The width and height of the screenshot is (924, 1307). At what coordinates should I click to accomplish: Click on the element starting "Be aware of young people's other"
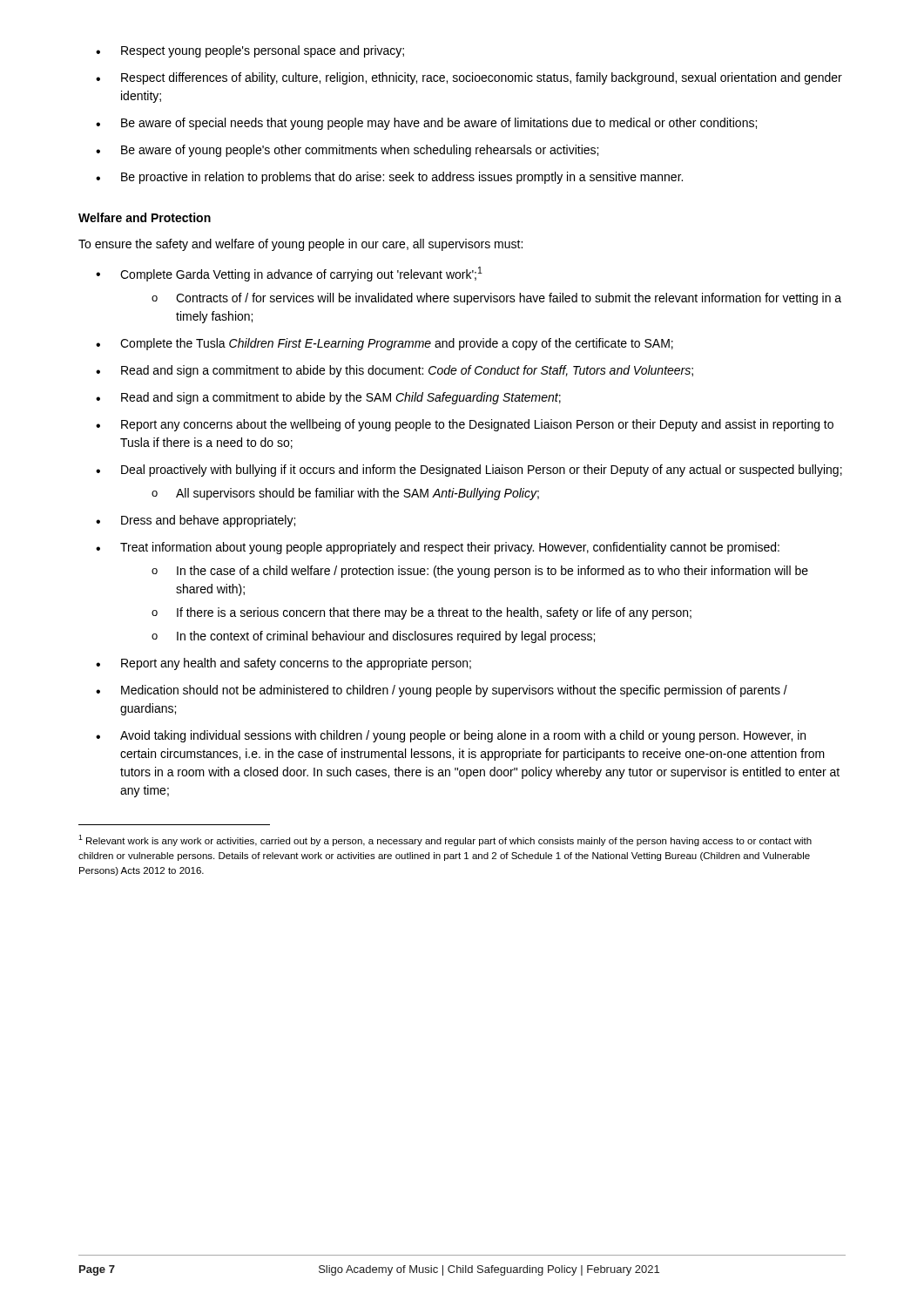tap(471, 150)
